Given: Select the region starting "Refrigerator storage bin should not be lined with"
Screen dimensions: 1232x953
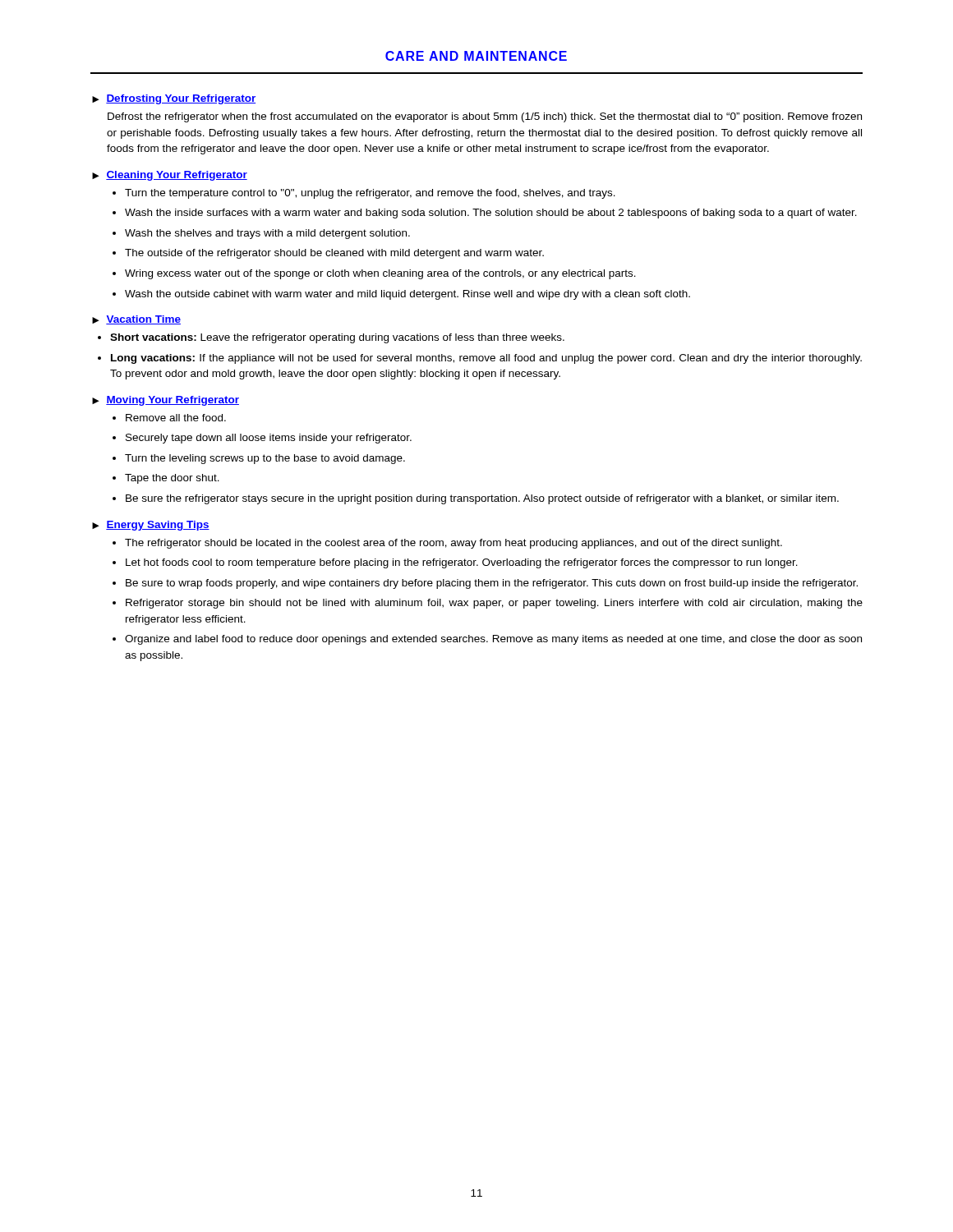Looking at the screenshot, I should coord(494,611).
